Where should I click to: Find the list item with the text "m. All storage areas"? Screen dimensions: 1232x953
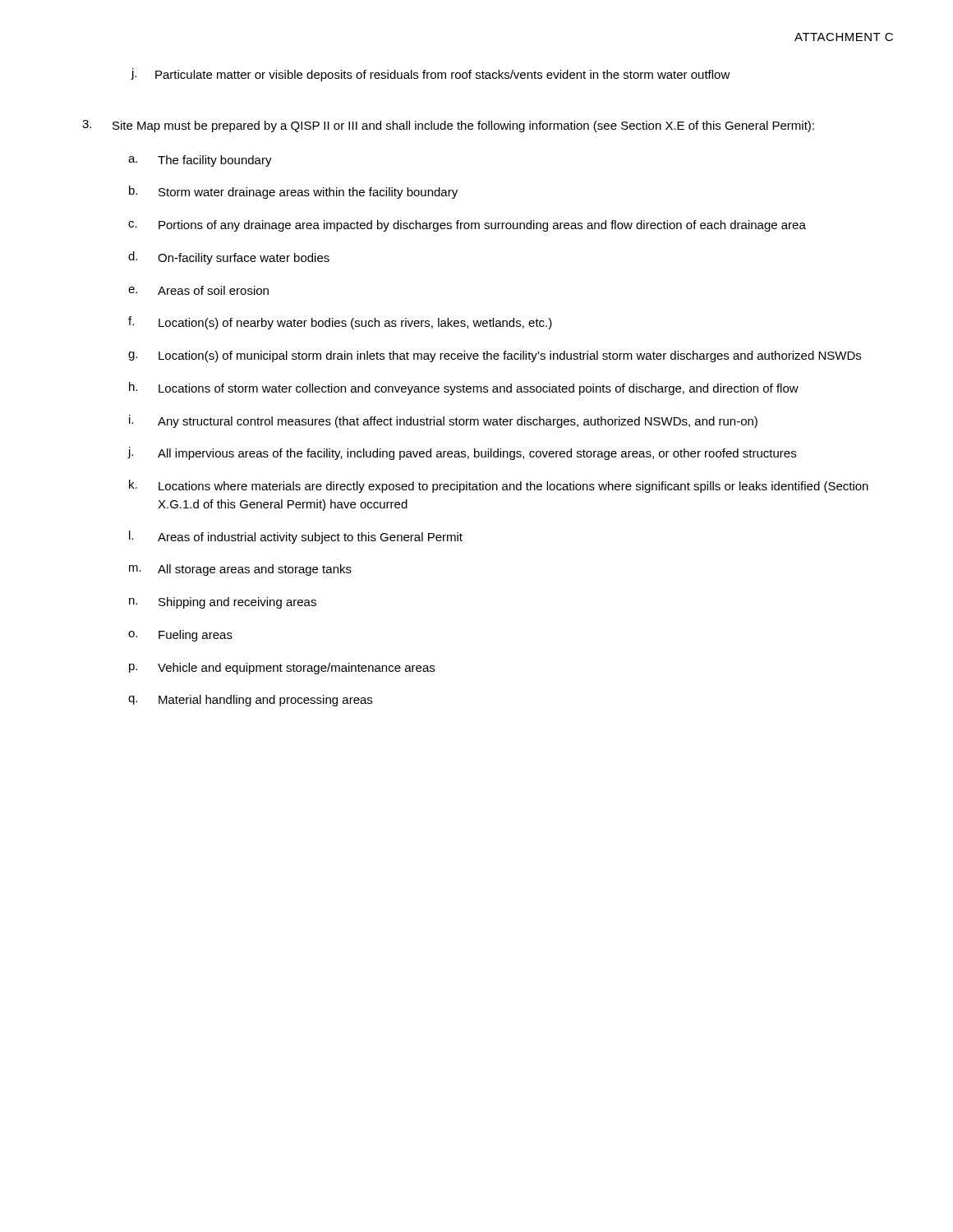(240, 569)
